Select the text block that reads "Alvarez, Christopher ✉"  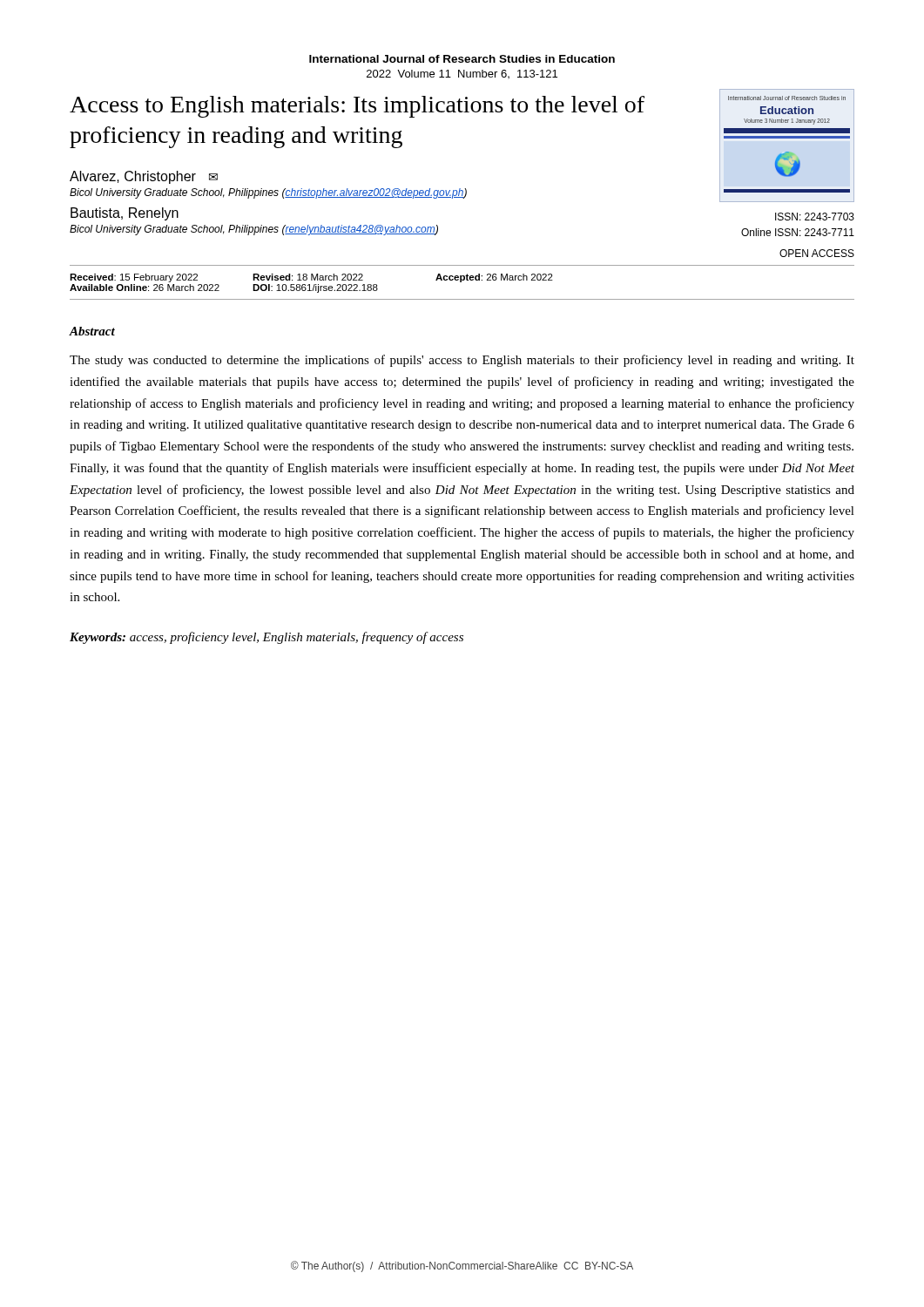coord(378,202)
